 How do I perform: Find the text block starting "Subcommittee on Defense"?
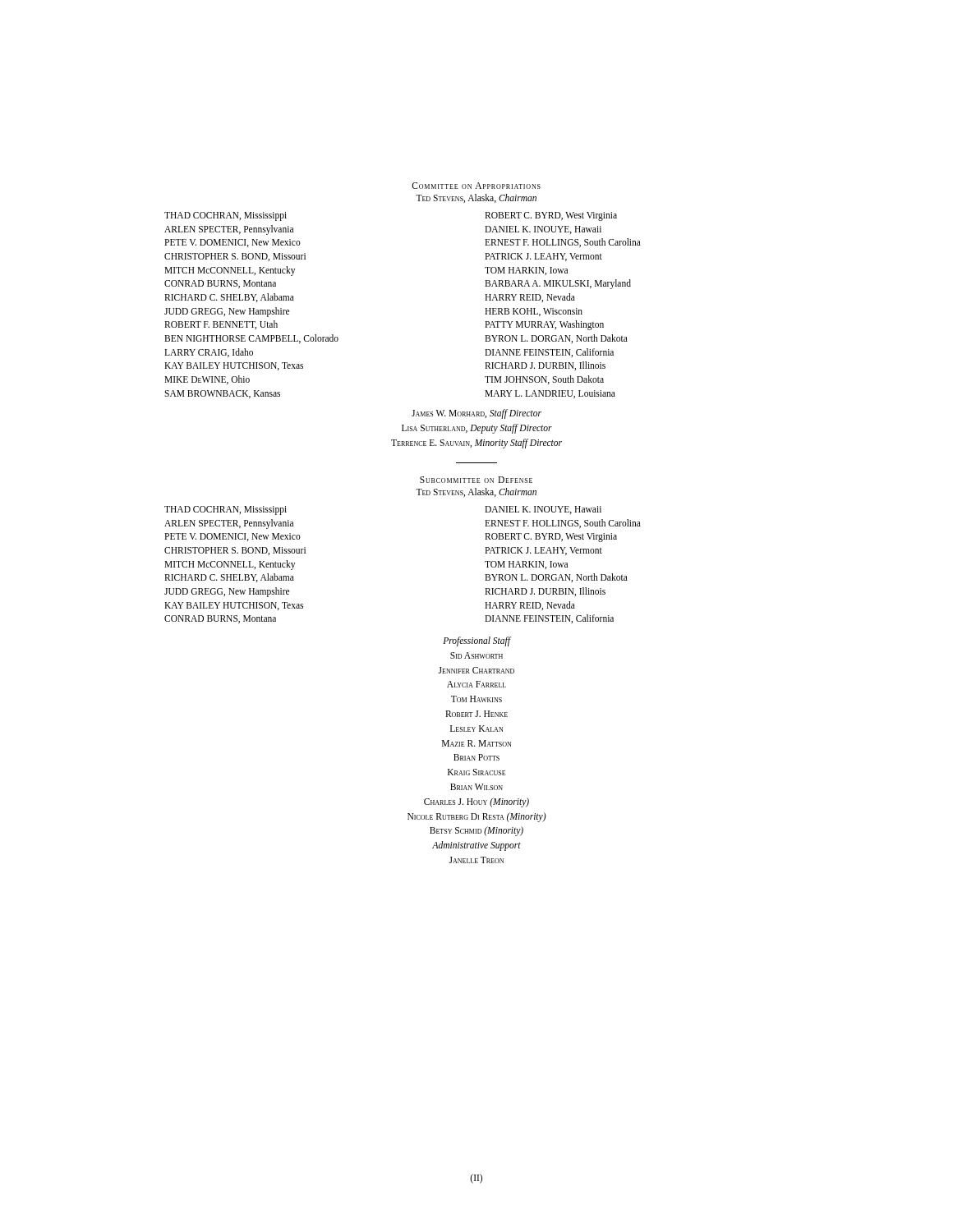(476, 479)
